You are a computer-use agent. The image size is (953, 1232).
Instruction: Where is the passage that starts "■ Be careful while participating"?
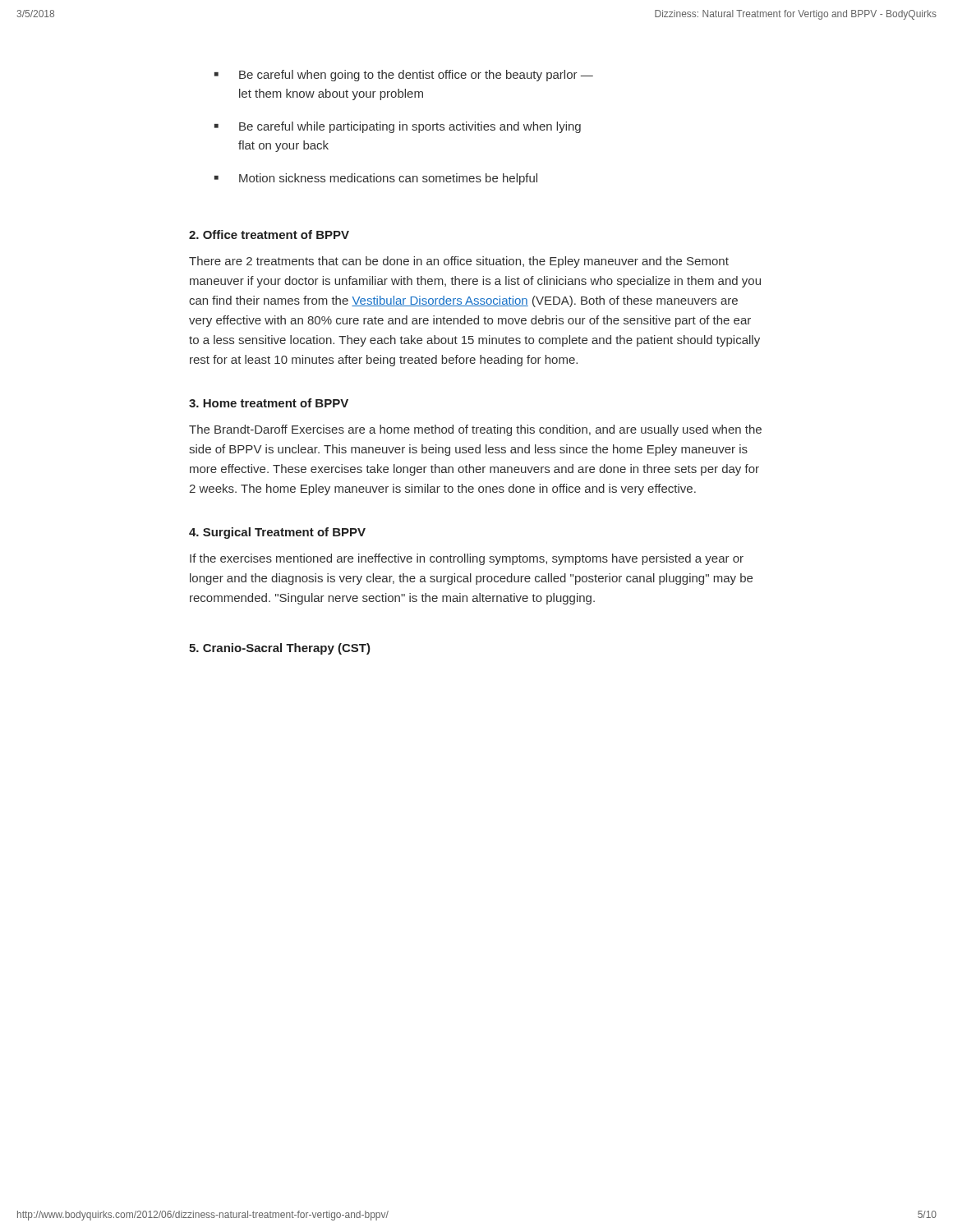coord(489,136)
